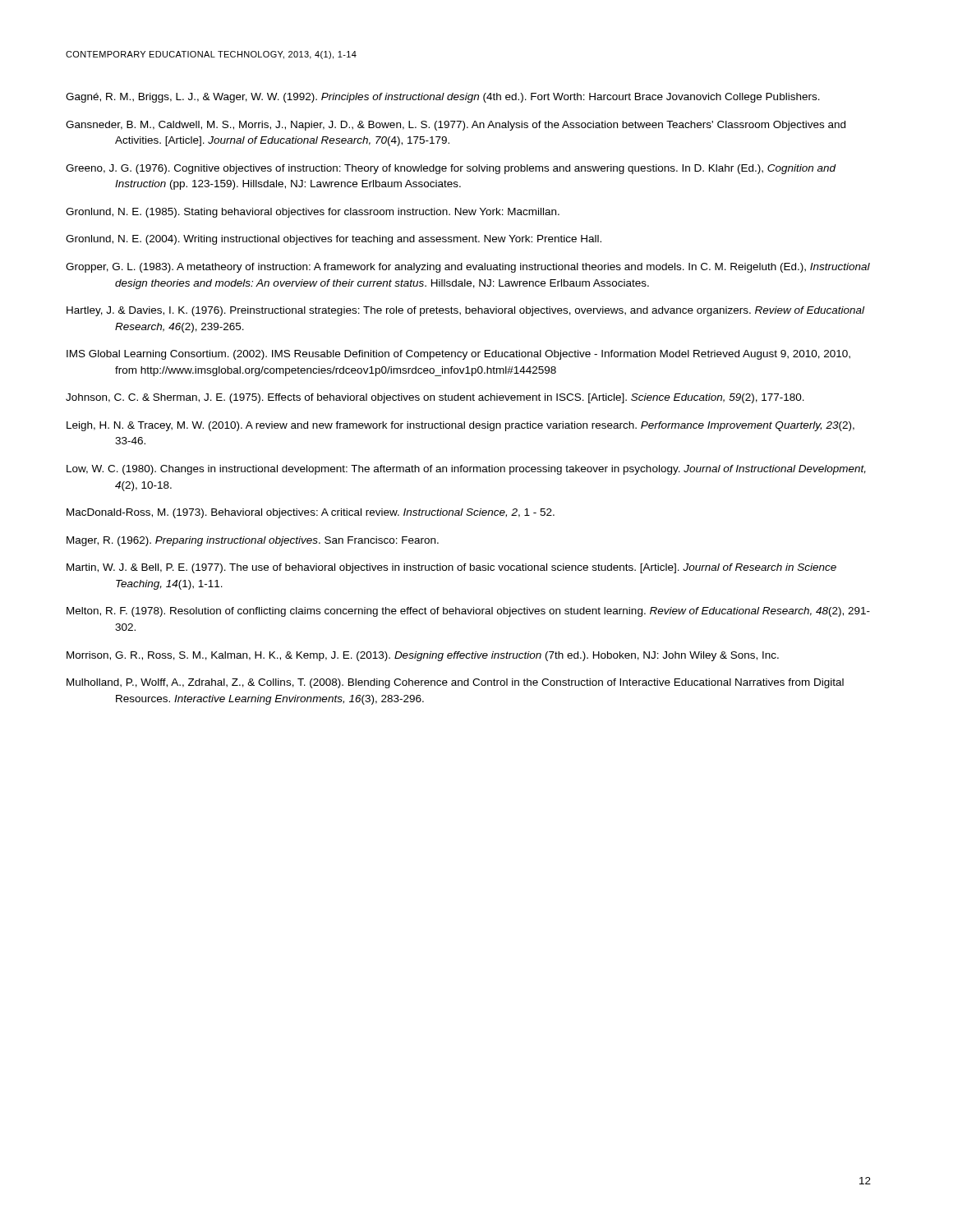Screen dimensions: 1232x953
Task: Locate the list item that says "Melton, R. F. (1978). Resolution of"
Action: 468,619
